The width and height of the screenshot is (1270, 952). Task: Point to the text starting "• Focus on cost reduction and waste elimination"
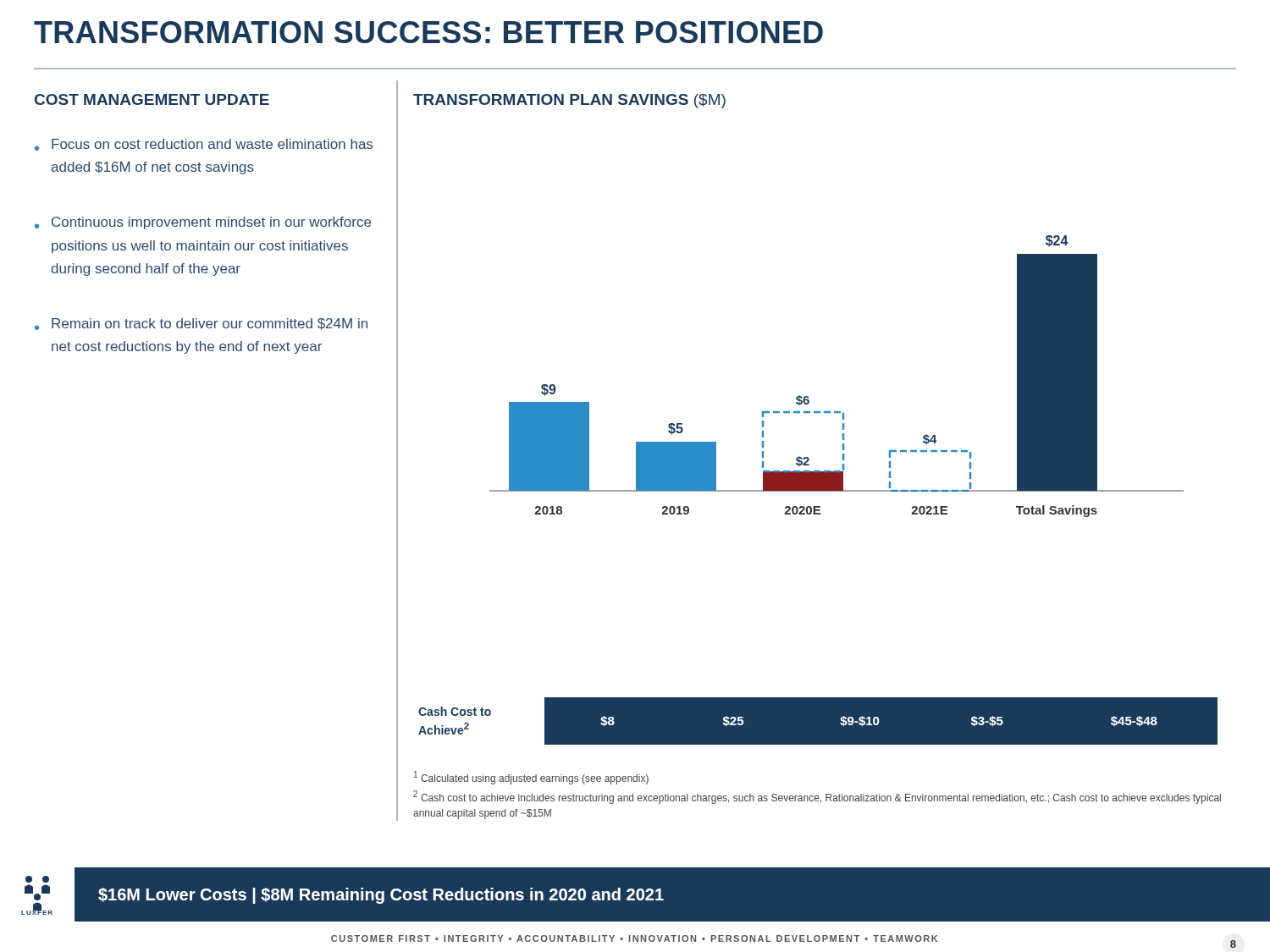(210, 156)
